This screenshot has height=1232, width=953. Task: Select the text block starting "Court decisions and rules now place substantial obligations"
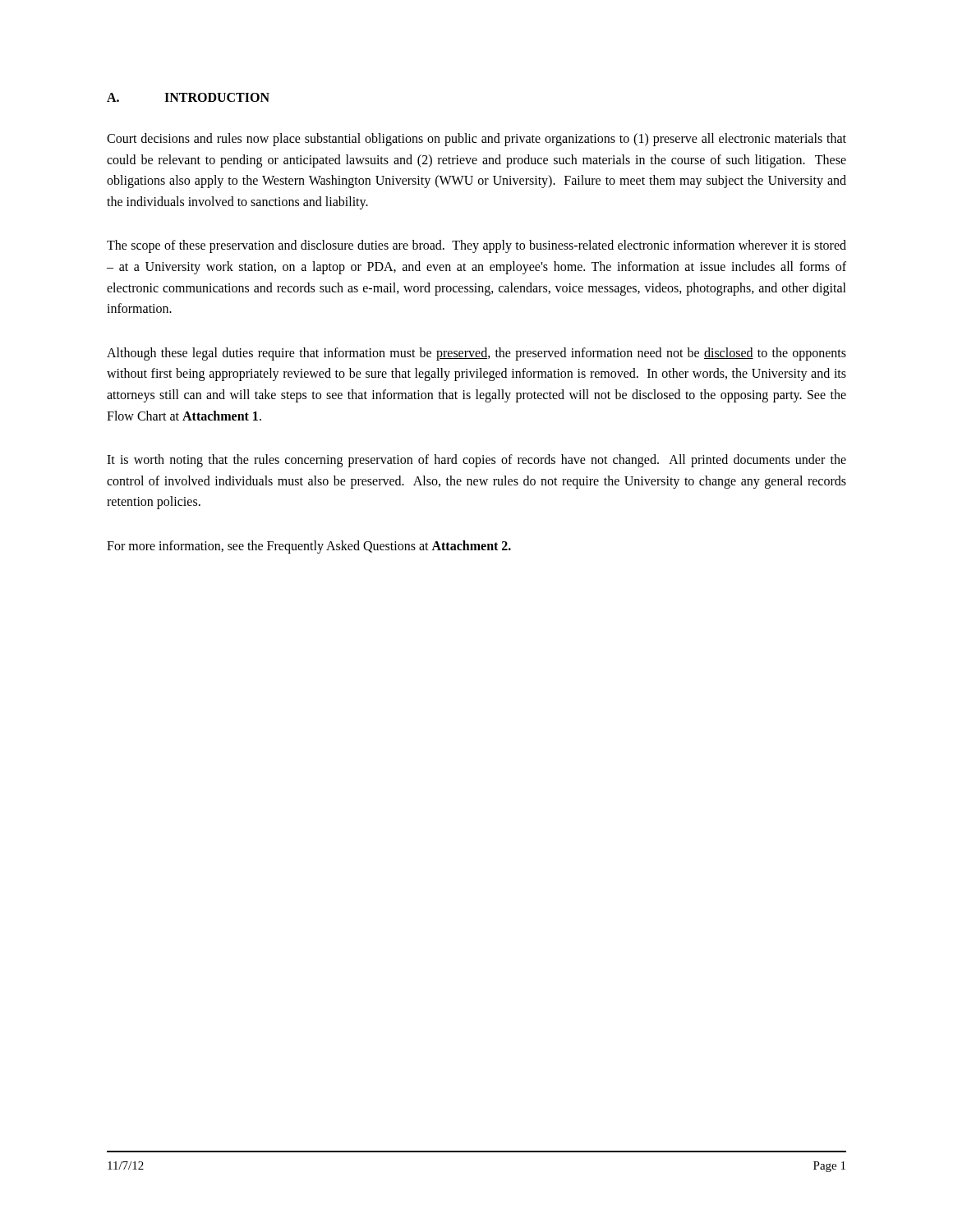click(476, 170)
